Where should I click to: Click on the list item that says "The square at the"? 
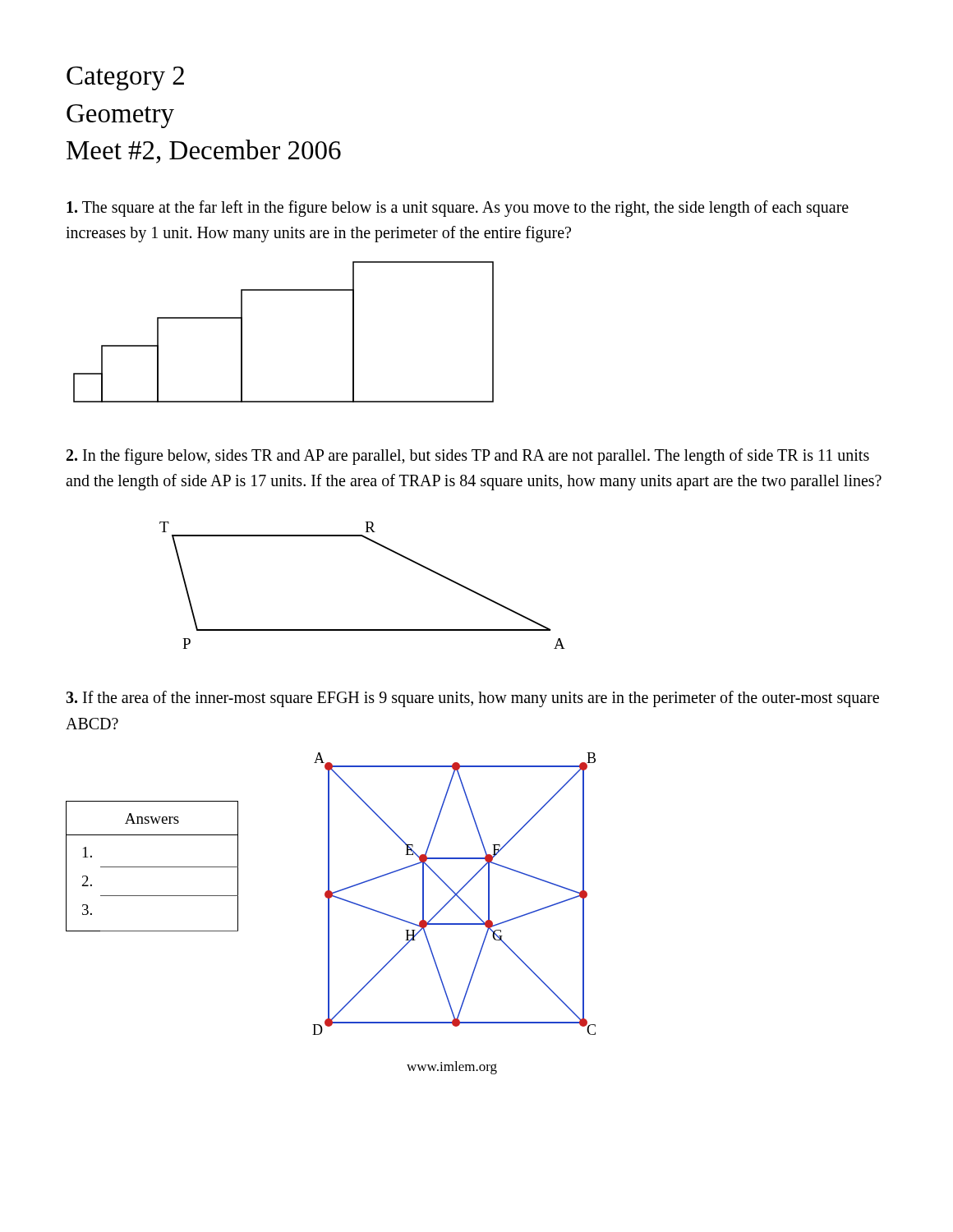pos(457,220)
